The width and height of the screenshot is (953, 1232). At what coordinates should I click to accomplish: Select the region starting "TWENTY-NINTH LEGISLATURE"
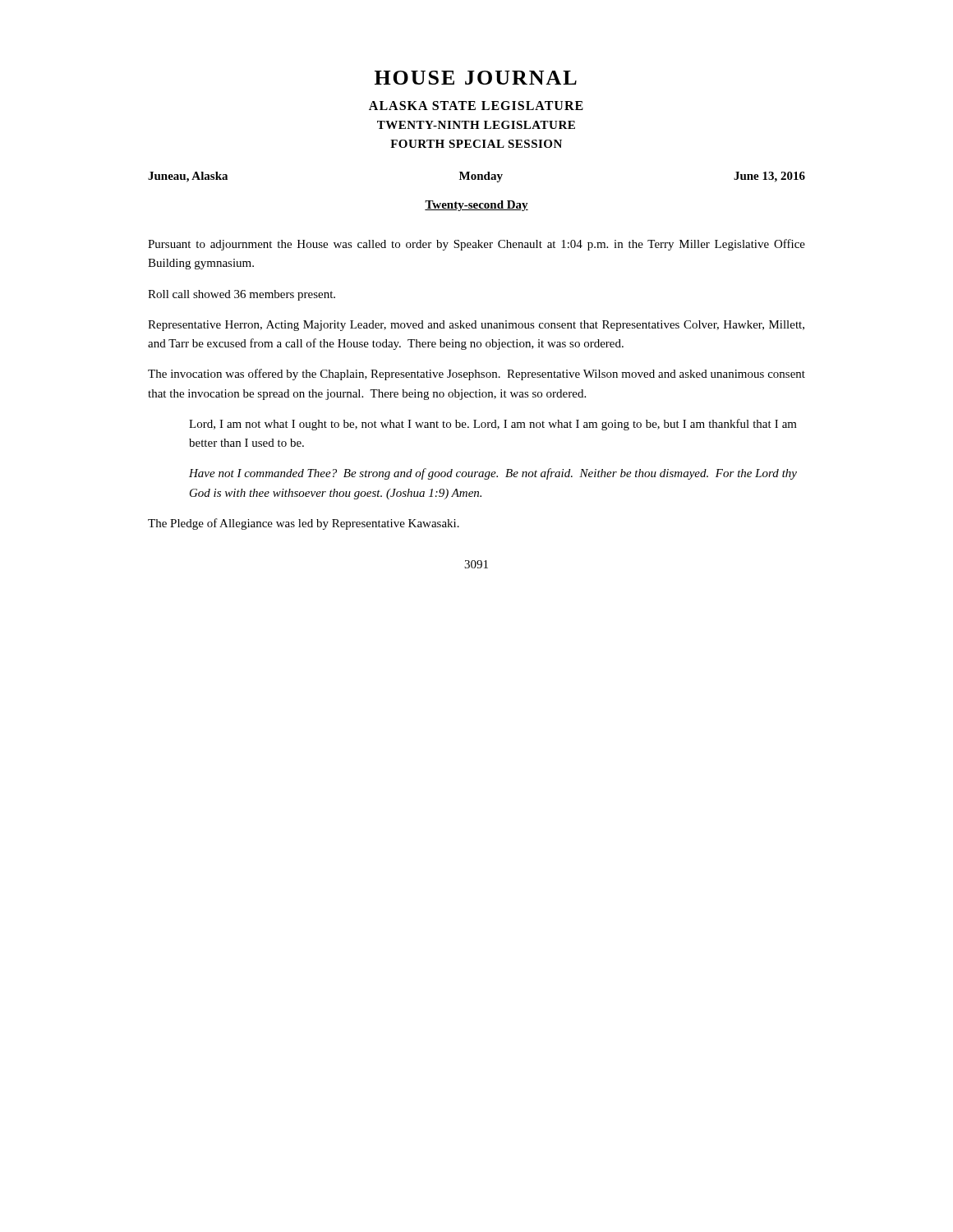[x=476, y=125]
